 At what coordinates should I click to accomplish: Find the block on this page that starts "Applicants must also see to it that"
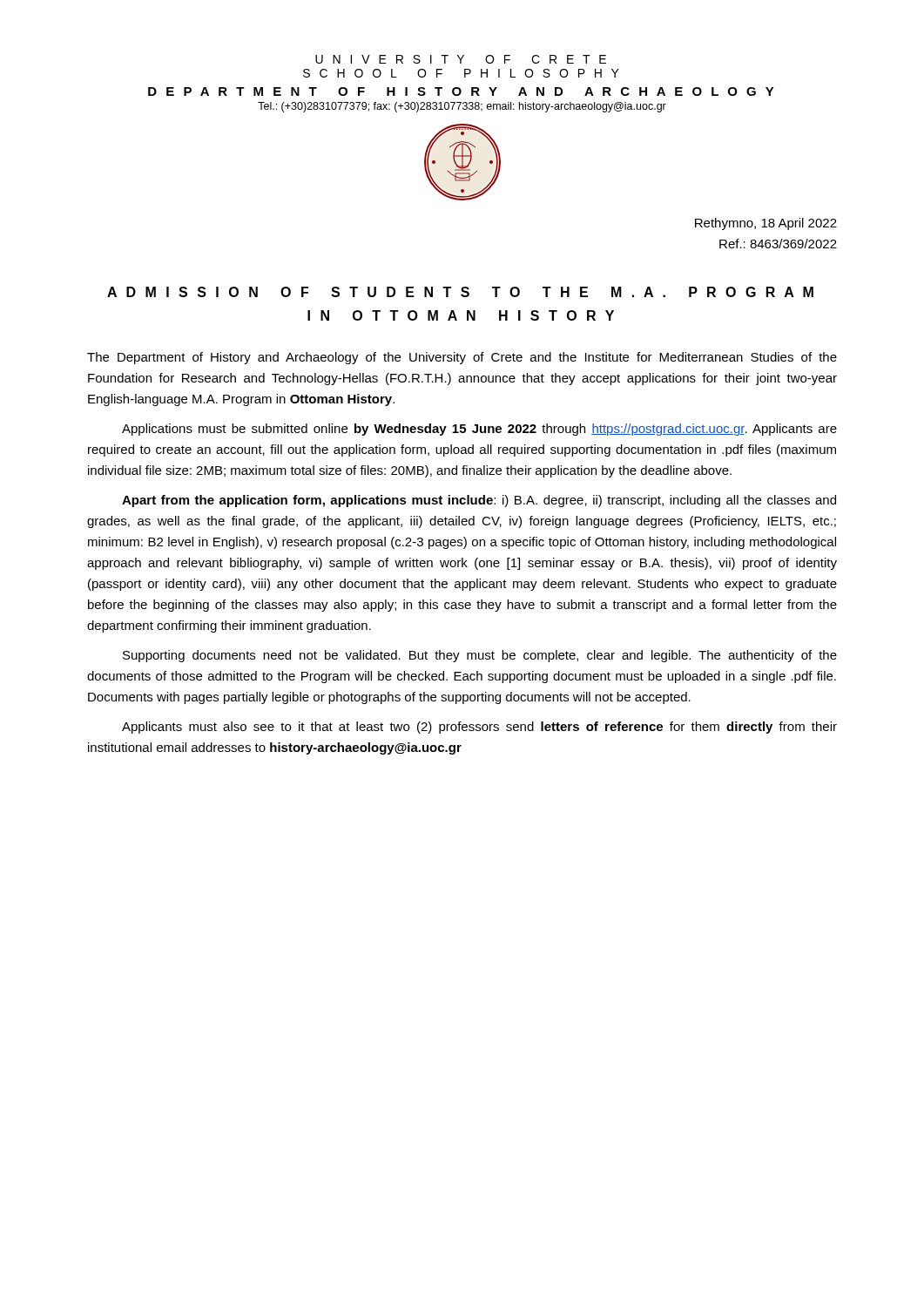point(462,737)
